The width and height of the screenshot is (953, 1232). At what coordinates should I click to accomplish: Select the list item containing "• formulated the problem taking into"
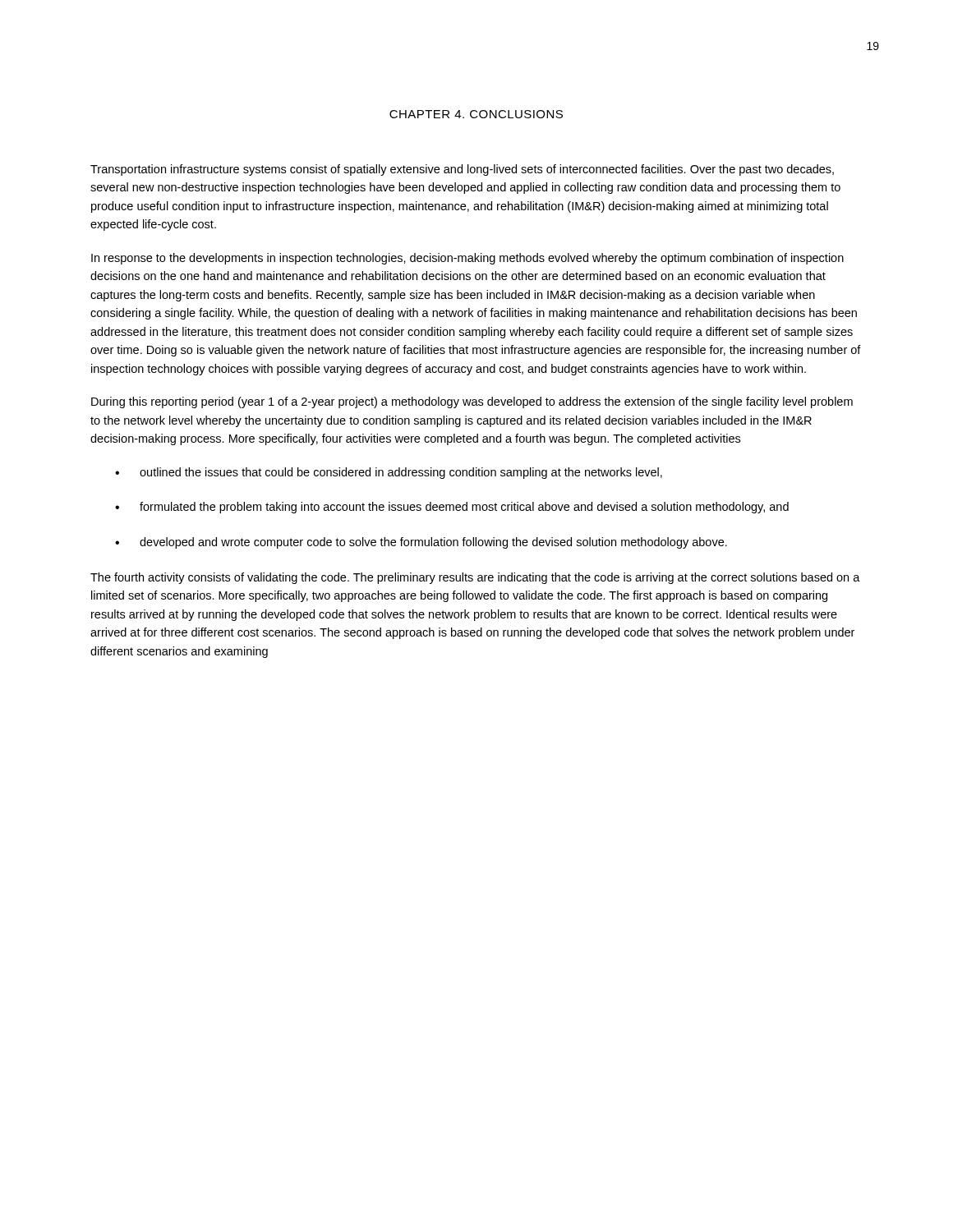pos(476,508)
